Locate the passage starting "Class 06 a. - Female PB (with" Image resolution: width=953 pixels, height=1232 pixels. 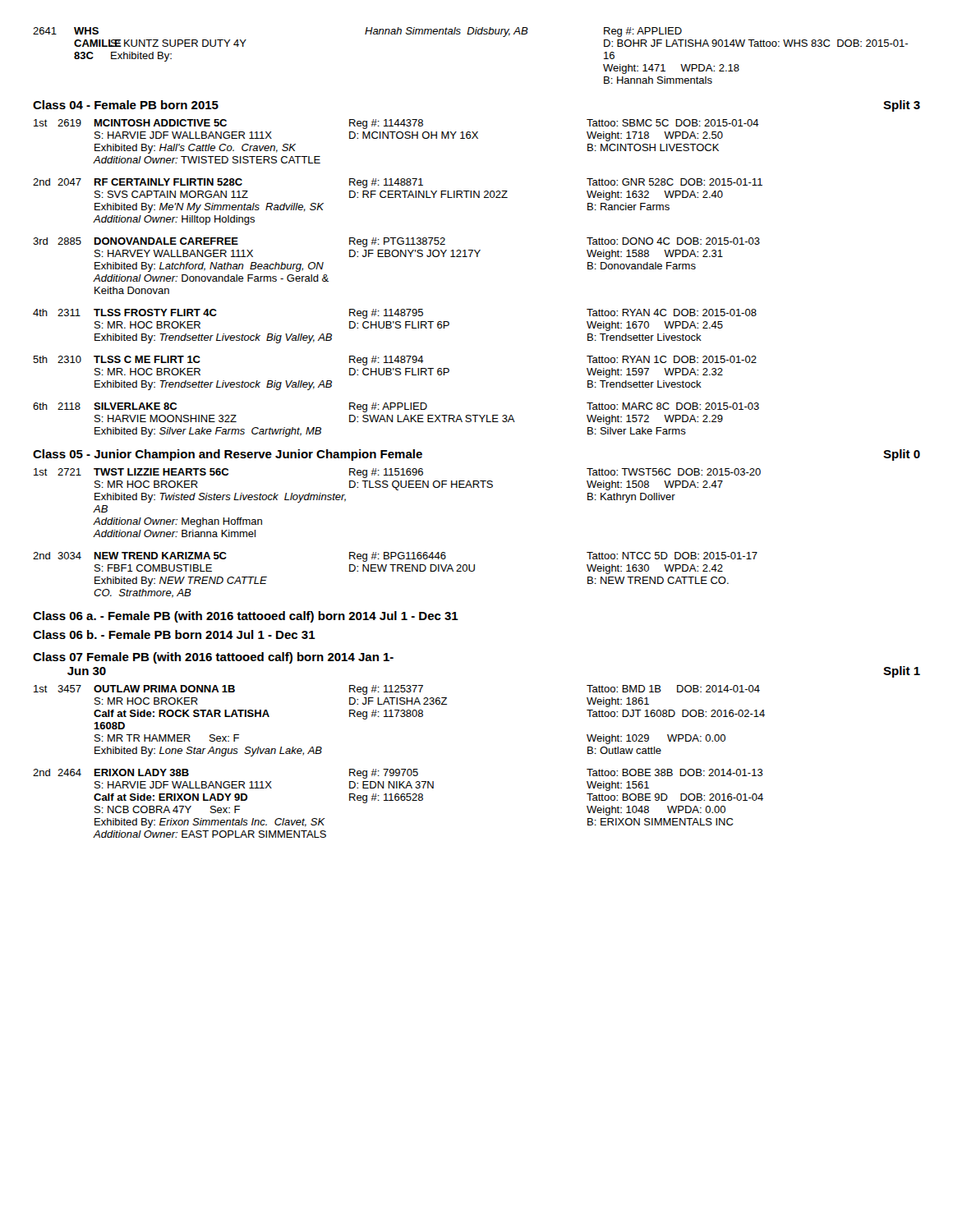click(246, 616)
